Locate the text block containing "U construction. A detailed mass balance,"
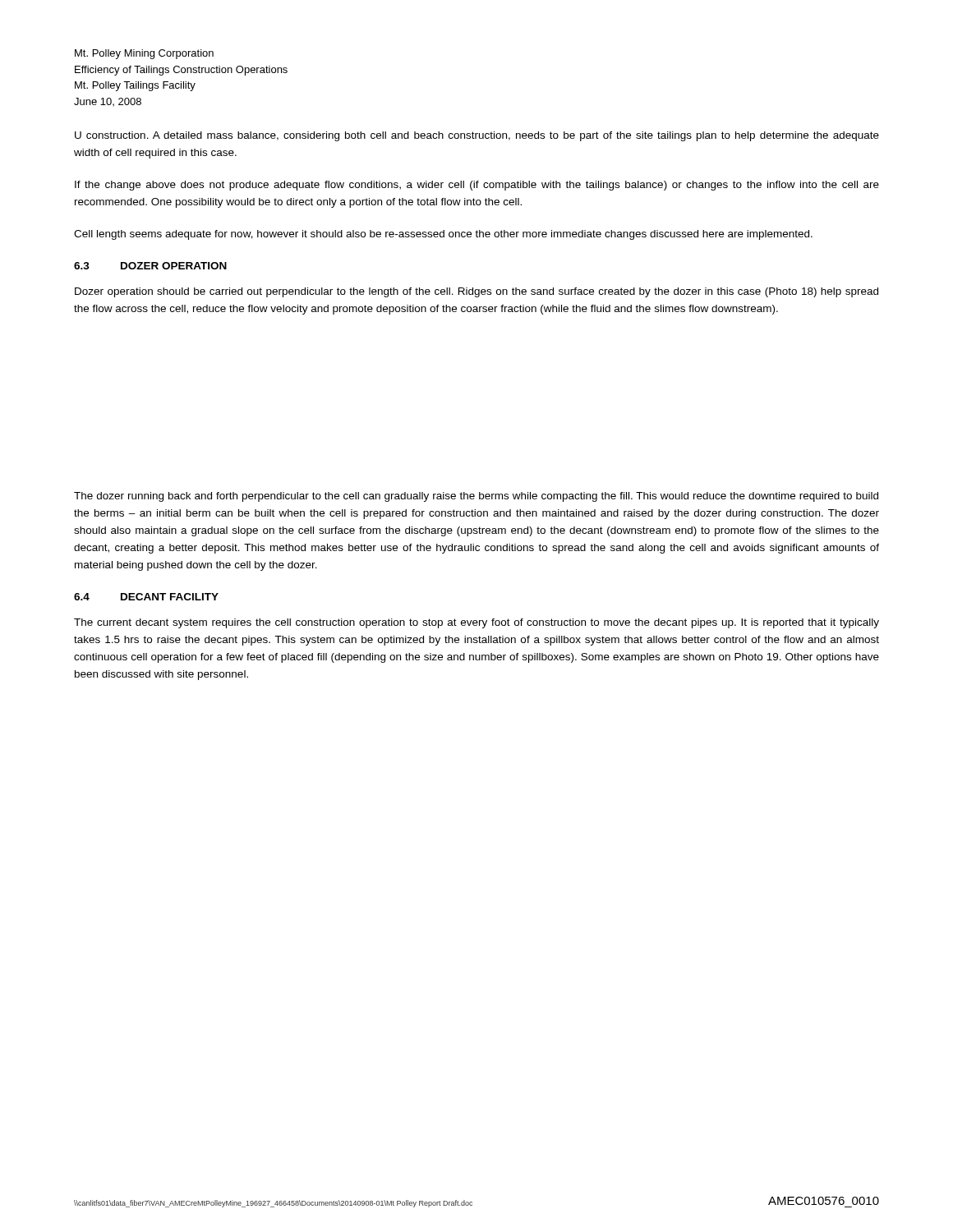Viewport: 953px width, 1232px height. click(x=476, y=144)
